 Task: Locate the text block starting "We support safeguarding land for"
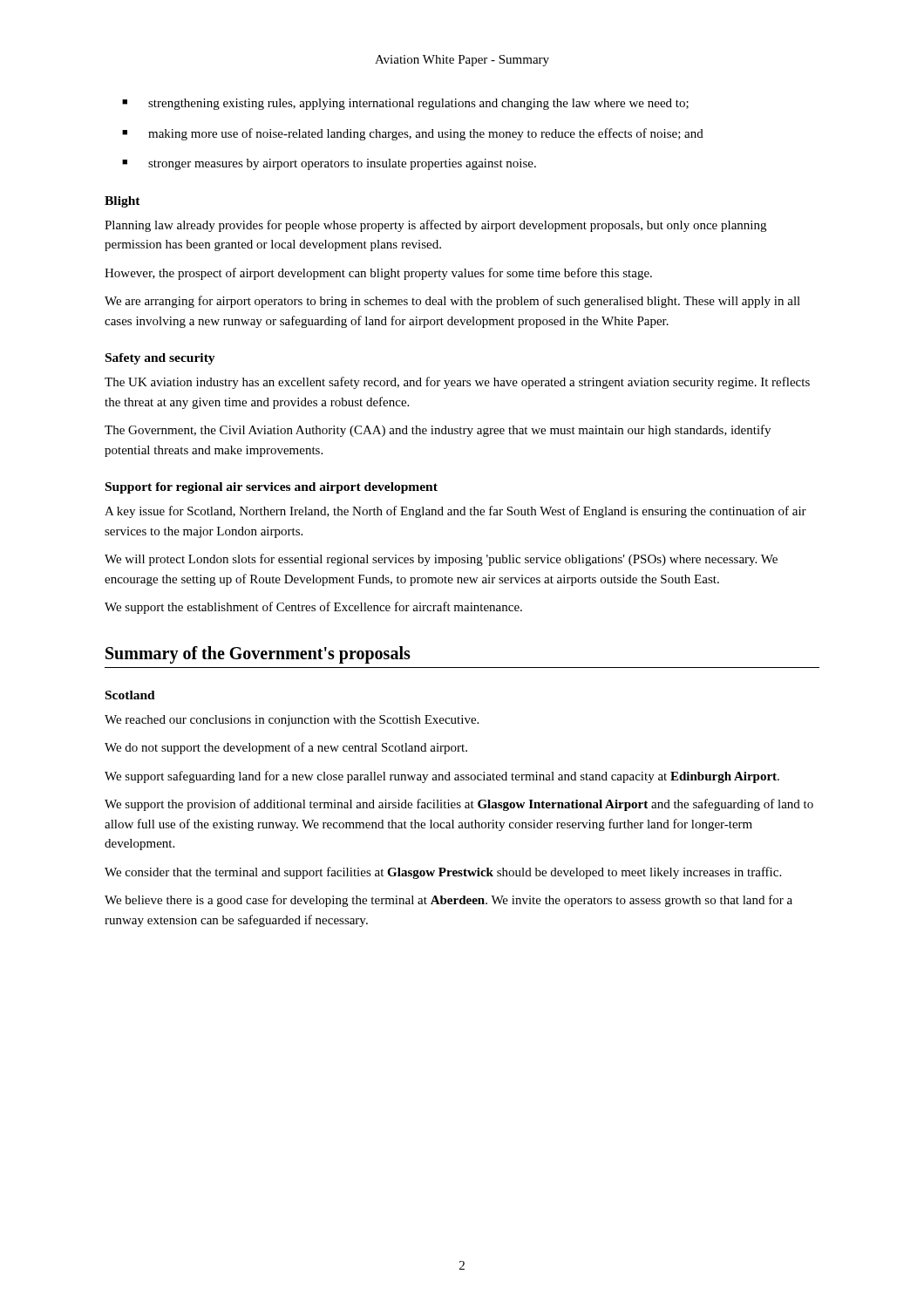click(442, 776)
